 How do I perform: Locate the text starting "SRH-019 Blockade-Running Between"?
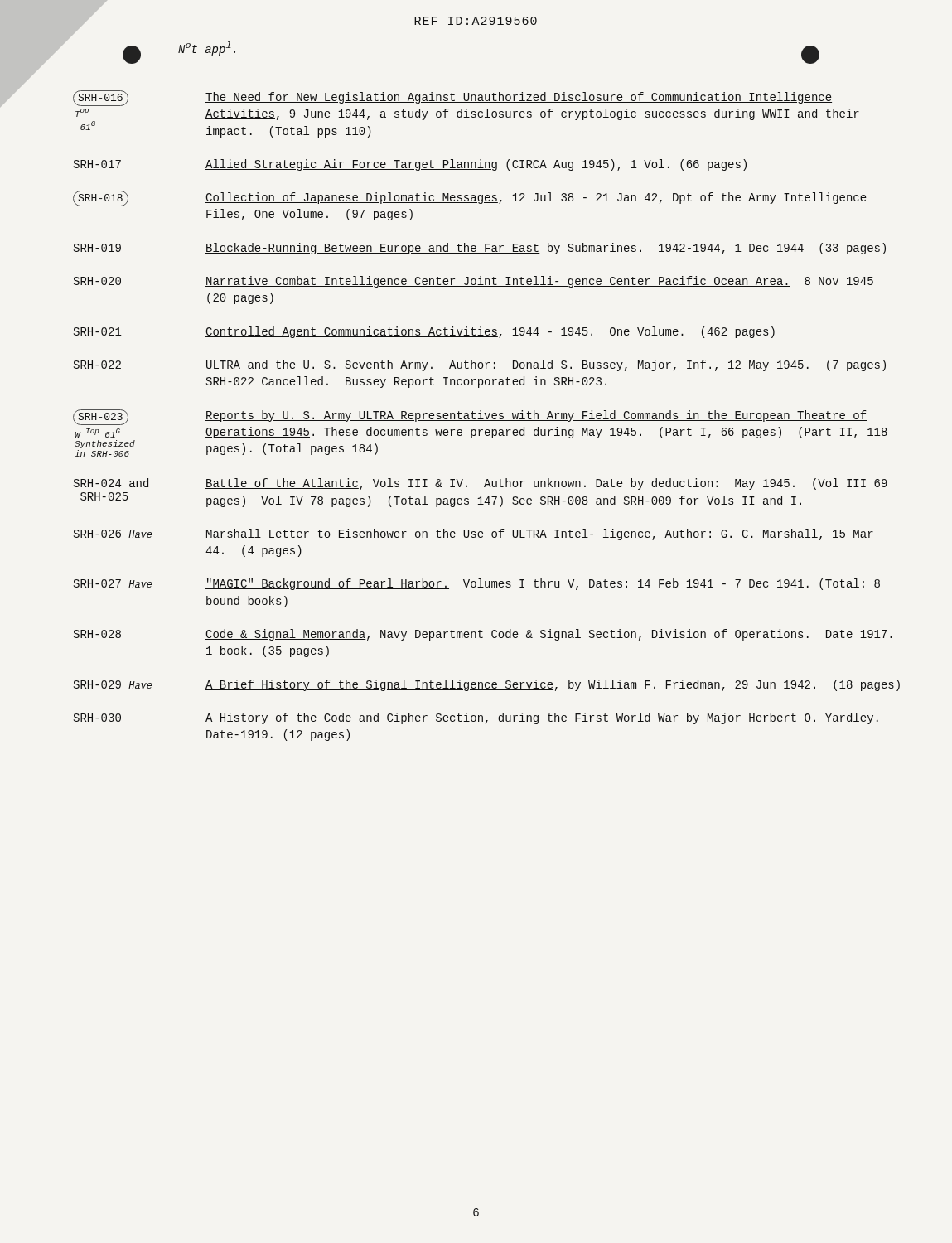[x=490, y=249]
